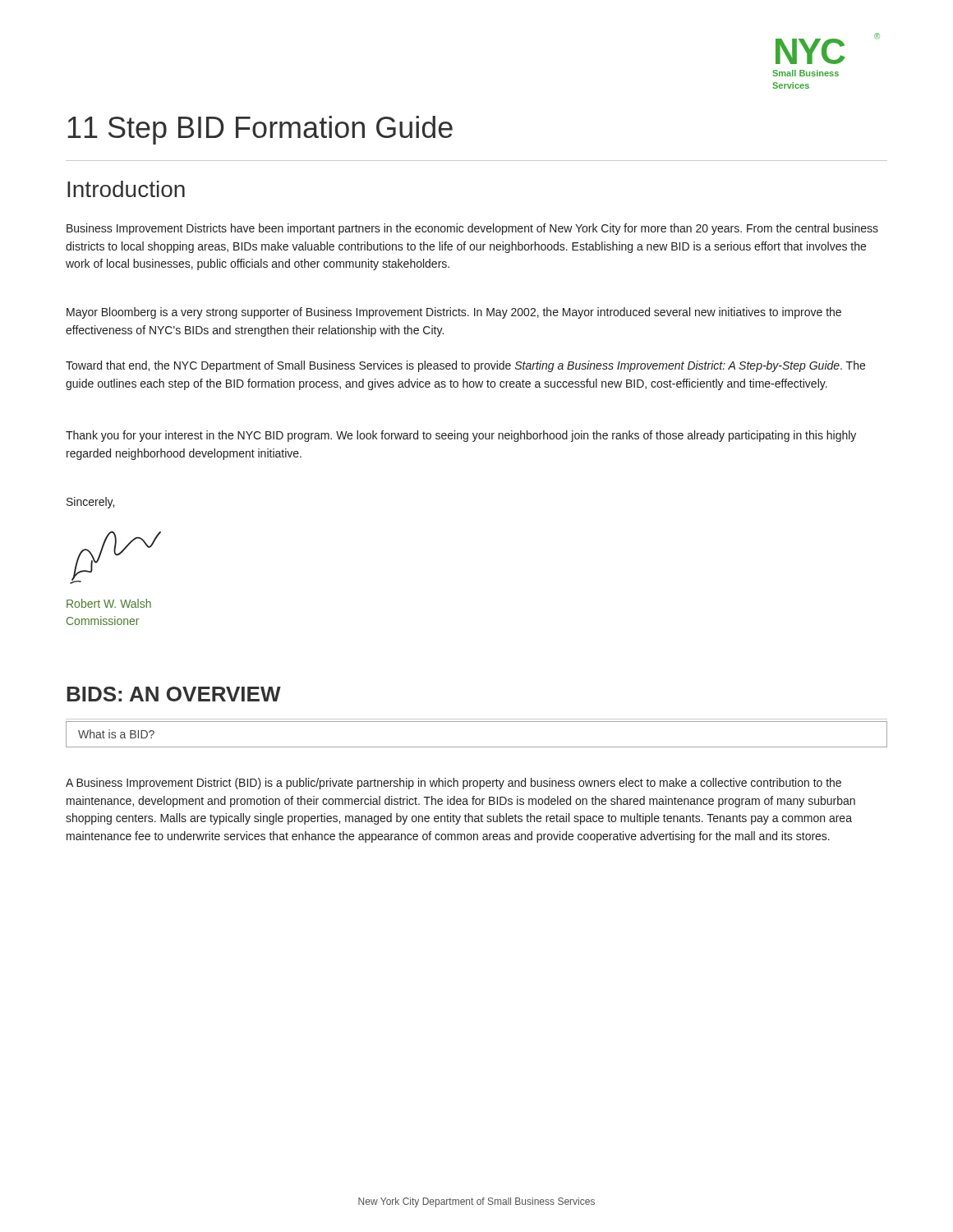Locate the block of text that opens with "Business Improvement Districts have been"

coord(476,247)
